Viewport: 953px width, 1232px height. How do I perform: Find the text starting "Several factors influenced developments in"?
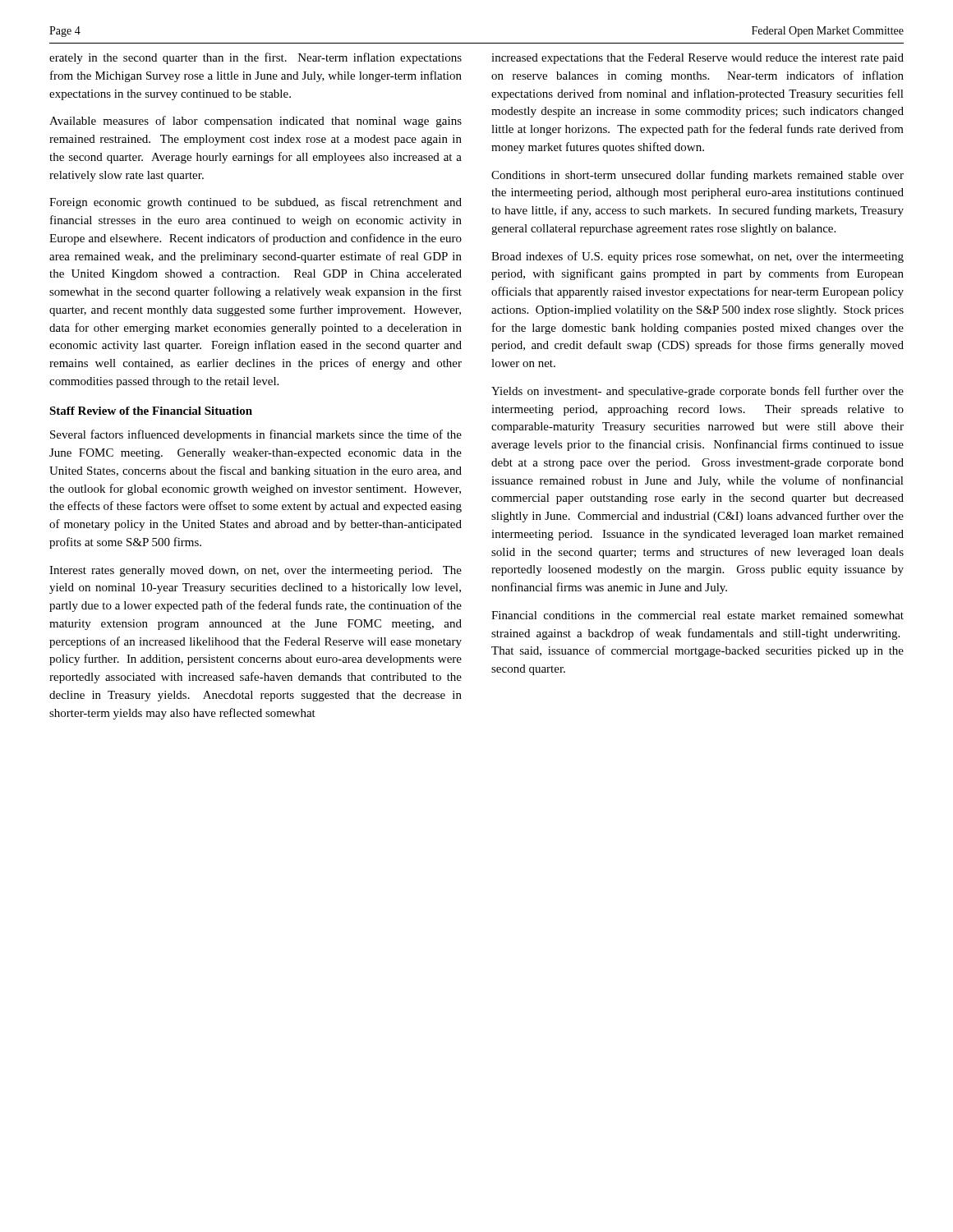pos(255,488)
